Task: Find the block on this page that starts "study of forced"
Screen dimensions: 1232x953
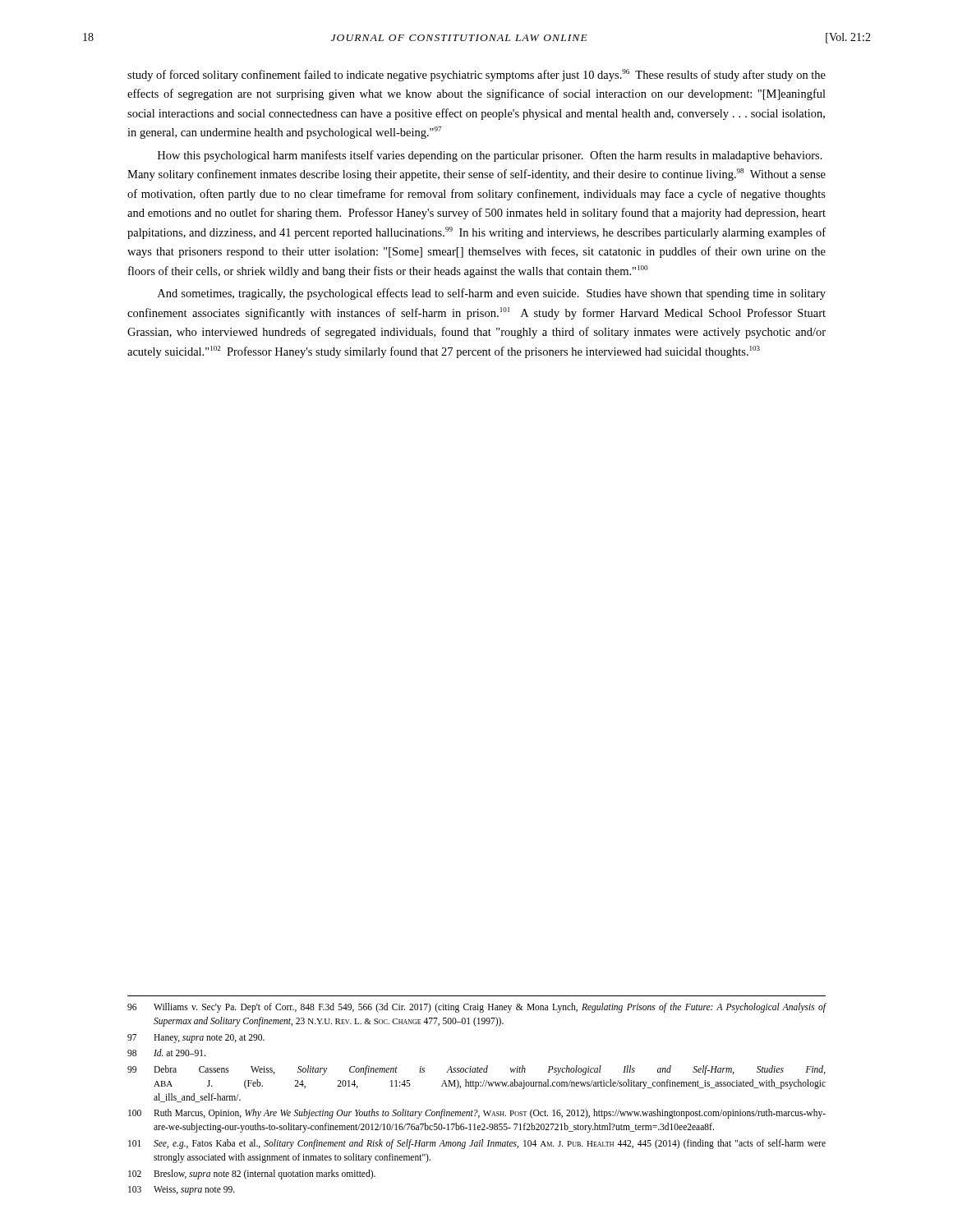Action: (x=476, y=104)
